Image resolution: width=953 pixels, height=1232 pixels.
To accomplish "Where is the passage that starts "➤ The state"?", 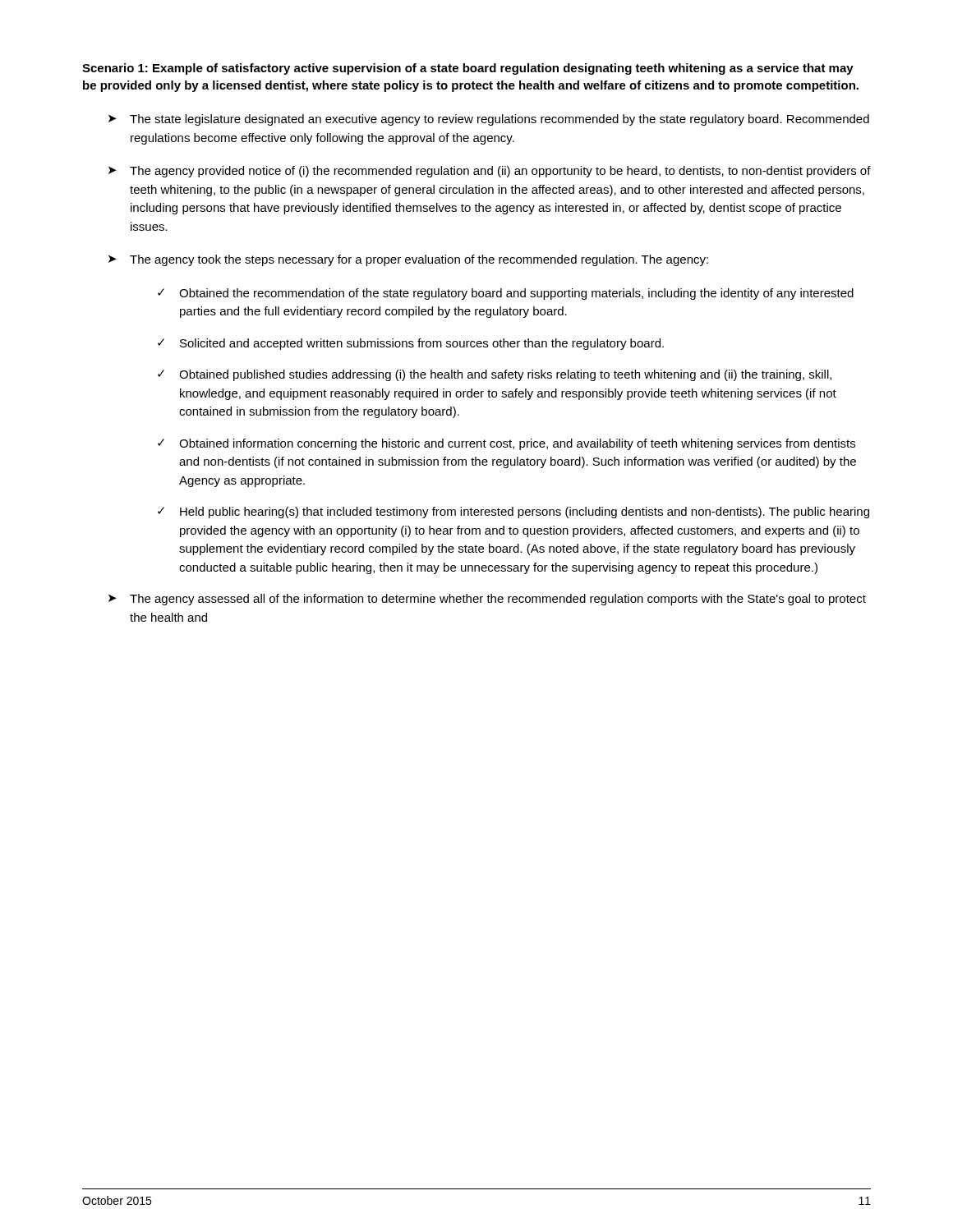I will tap(489, 128).
